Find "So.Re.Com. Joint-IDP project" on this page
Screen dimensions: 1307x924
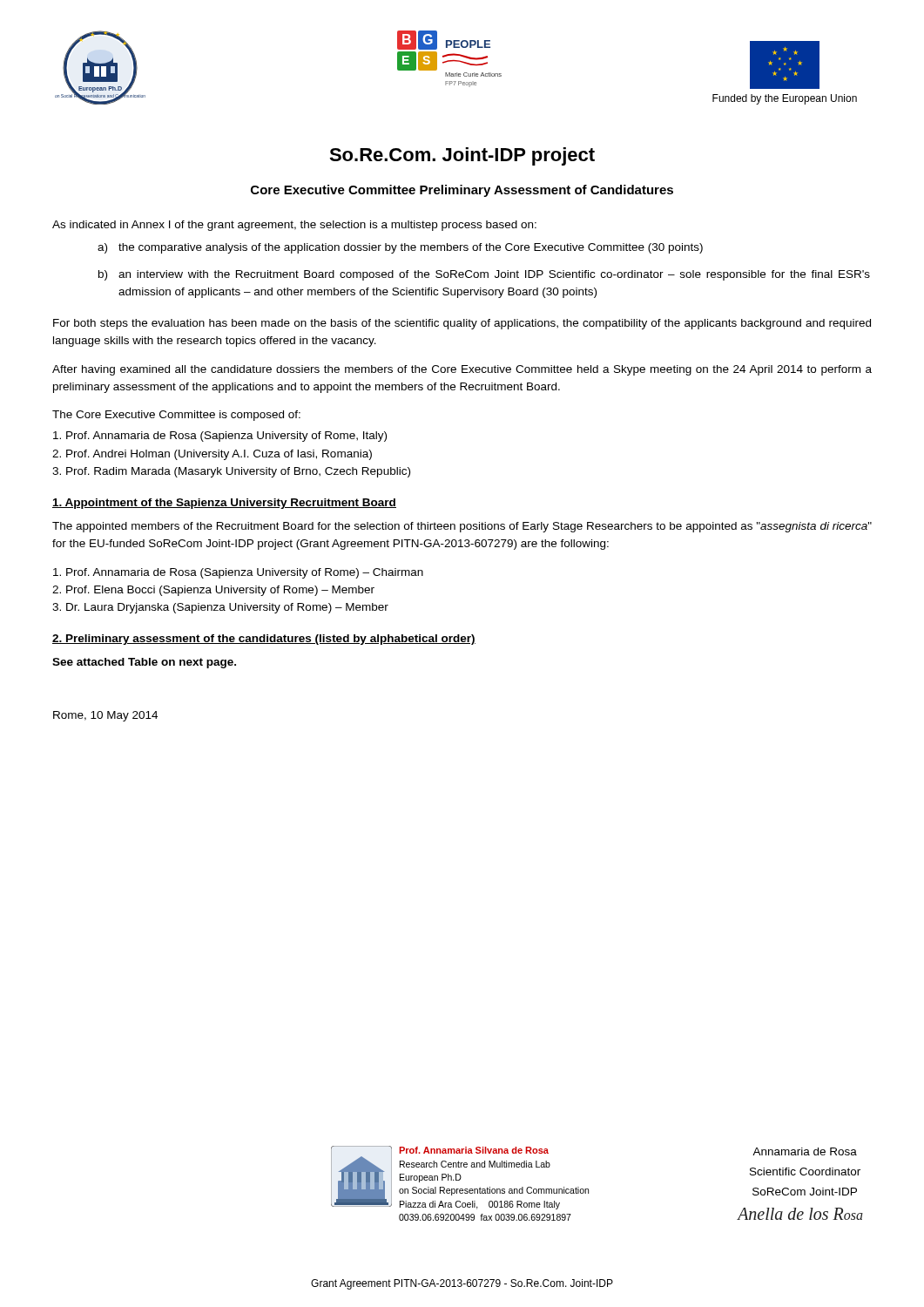coord(462,155)
